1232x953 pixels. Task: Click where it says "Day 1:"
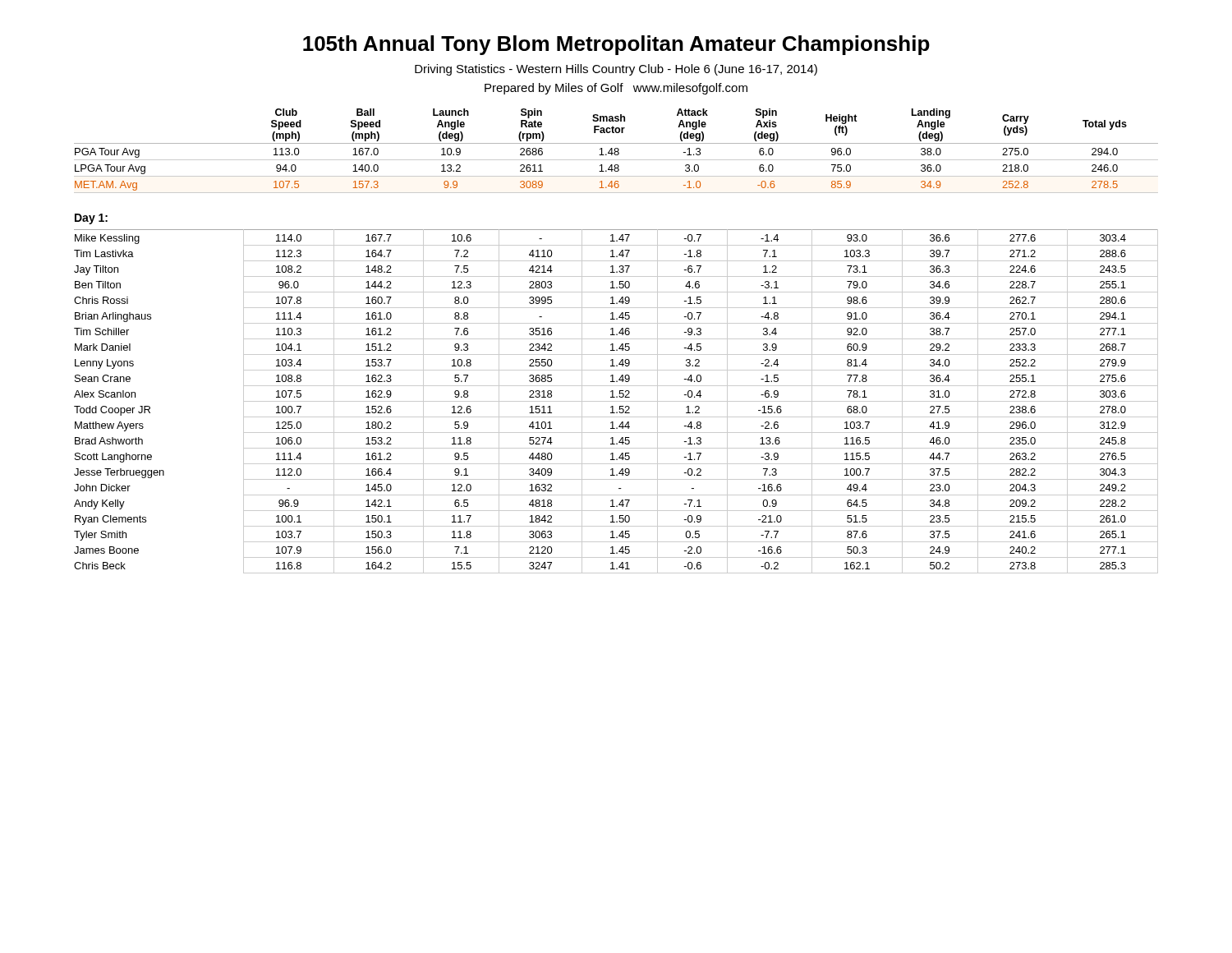(91, 218)
